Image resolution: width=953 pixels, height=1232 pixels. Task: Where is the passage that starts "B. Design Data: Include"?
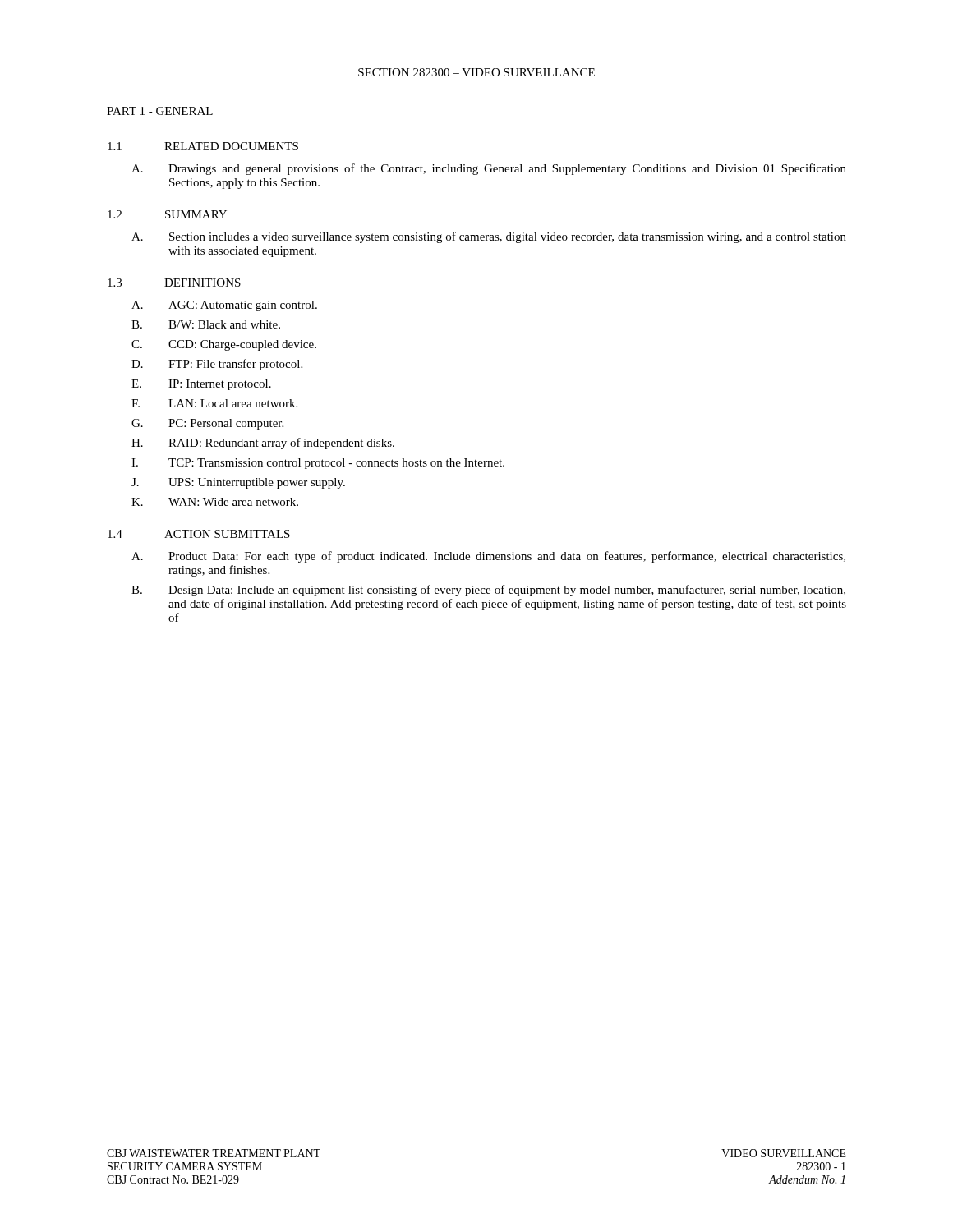coord(489,604)
